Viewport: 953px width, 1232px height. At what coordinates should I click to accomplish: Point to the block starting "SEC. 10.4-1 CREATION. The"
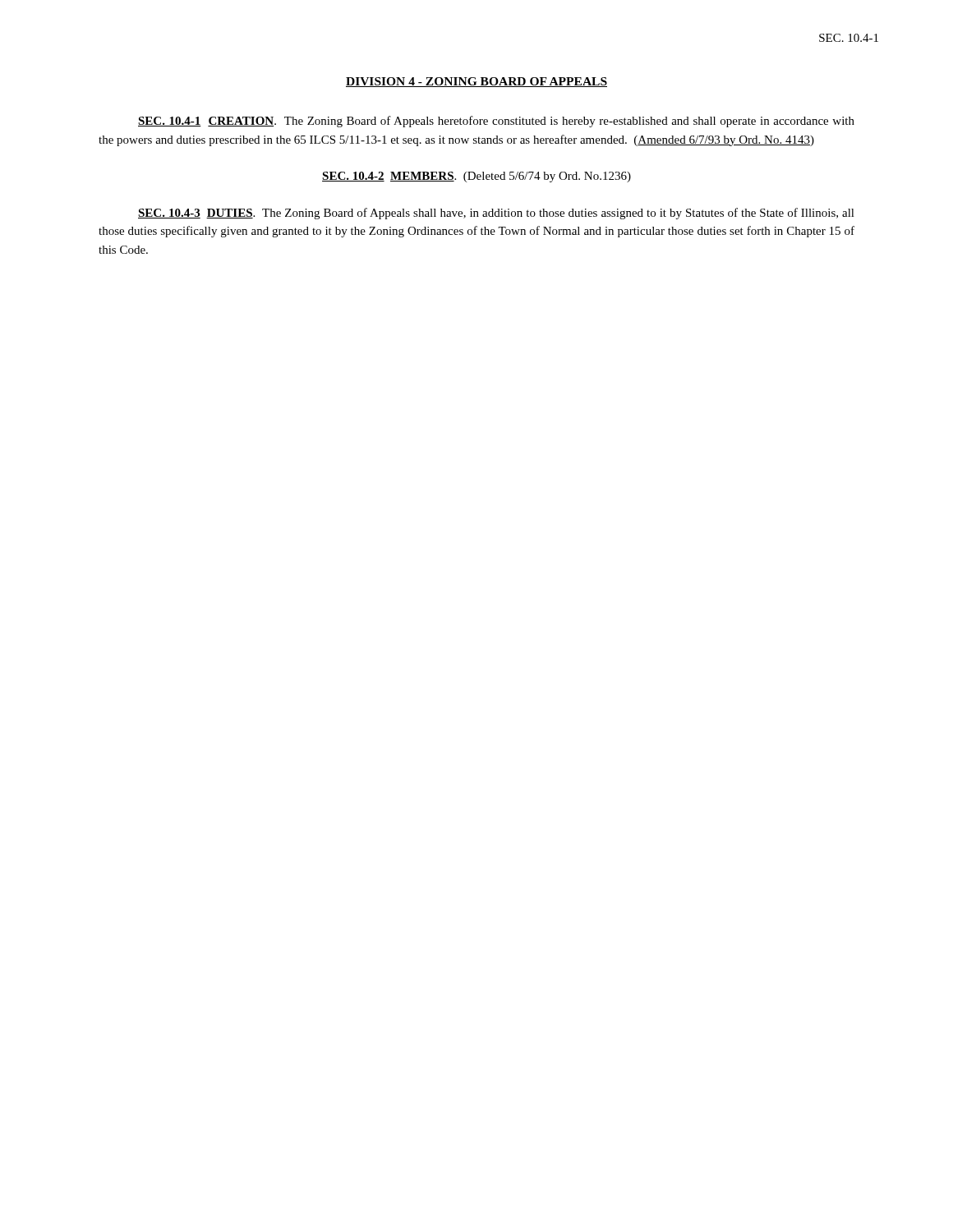click(x=476, y=130)
